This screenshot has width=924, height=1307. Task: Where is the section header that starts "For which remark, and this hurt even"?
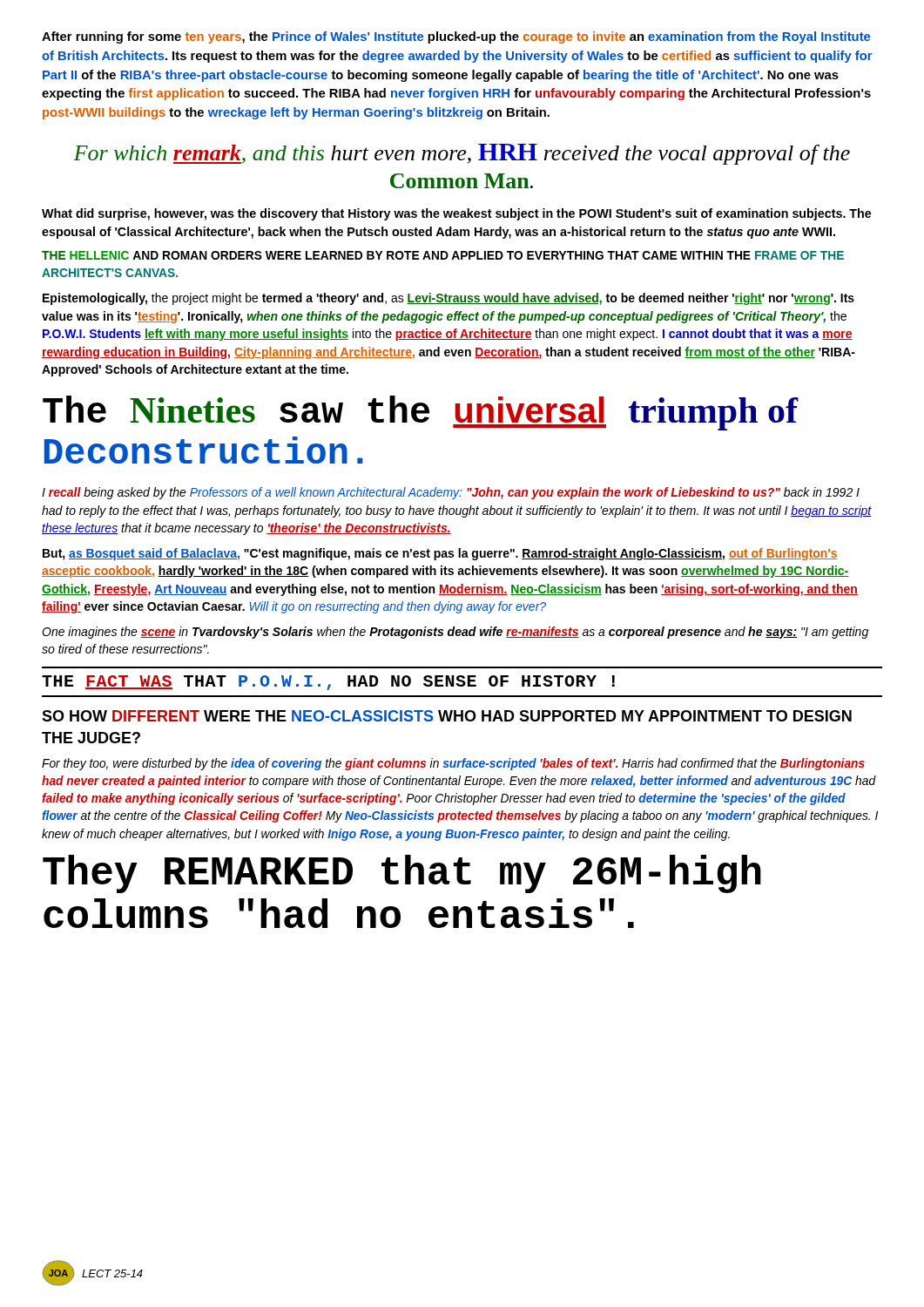coord(462,165)
